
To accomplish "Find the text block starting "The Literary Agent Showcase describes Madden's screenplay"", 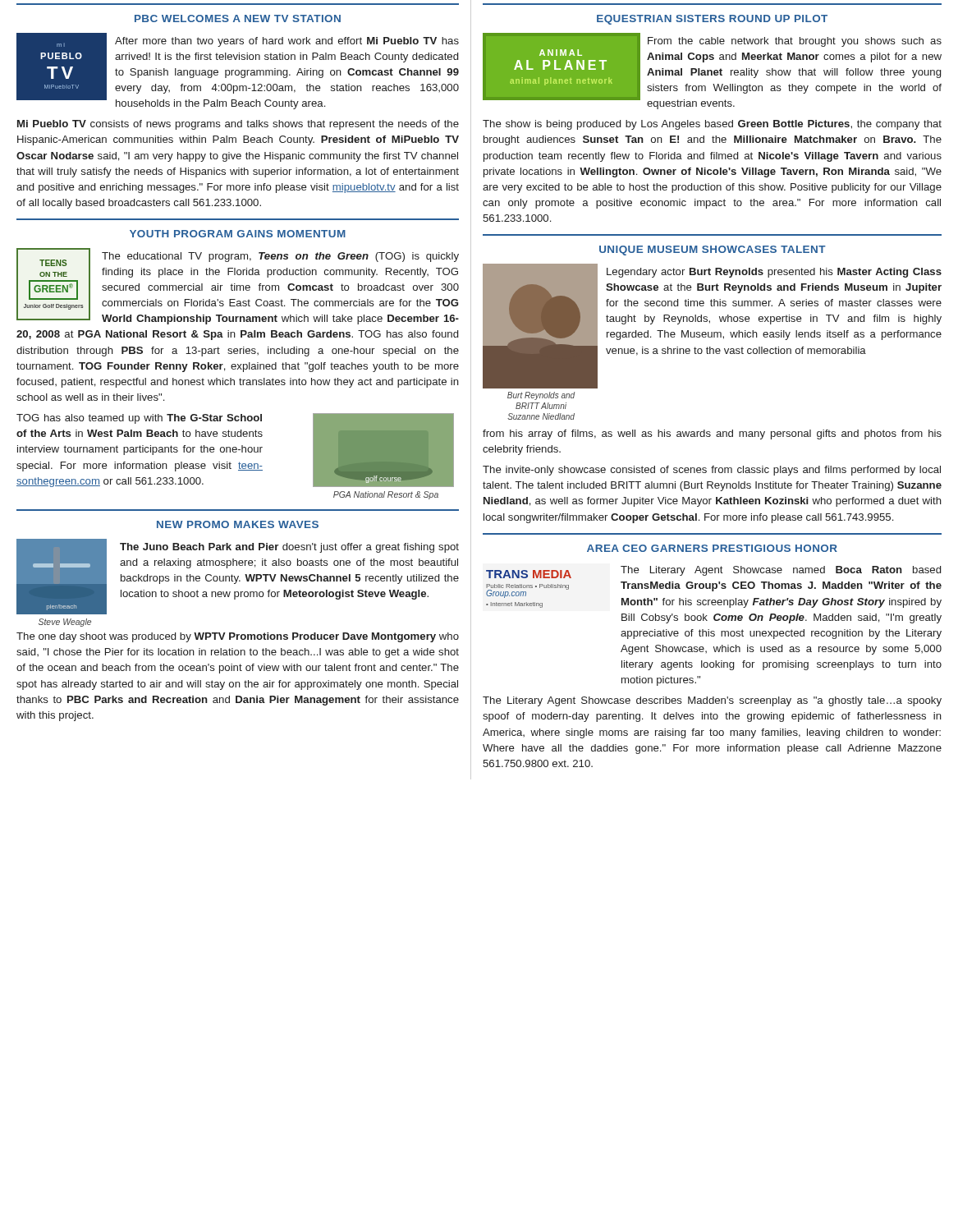I will [x=712, y=732].
